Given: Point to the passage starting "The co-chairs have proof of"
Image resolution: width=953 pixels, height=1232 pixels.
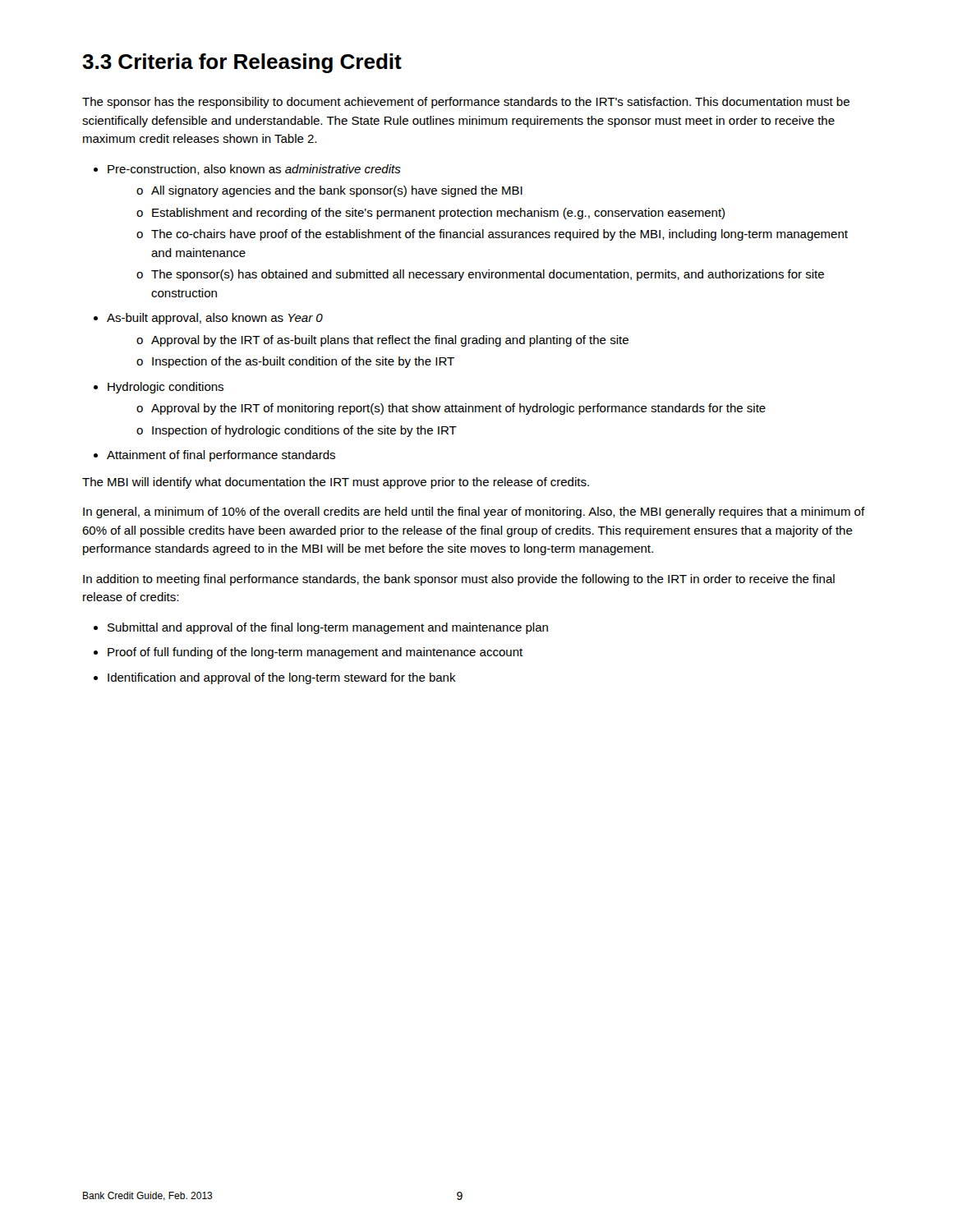Looking at the screenshot, I should point(499,243).
